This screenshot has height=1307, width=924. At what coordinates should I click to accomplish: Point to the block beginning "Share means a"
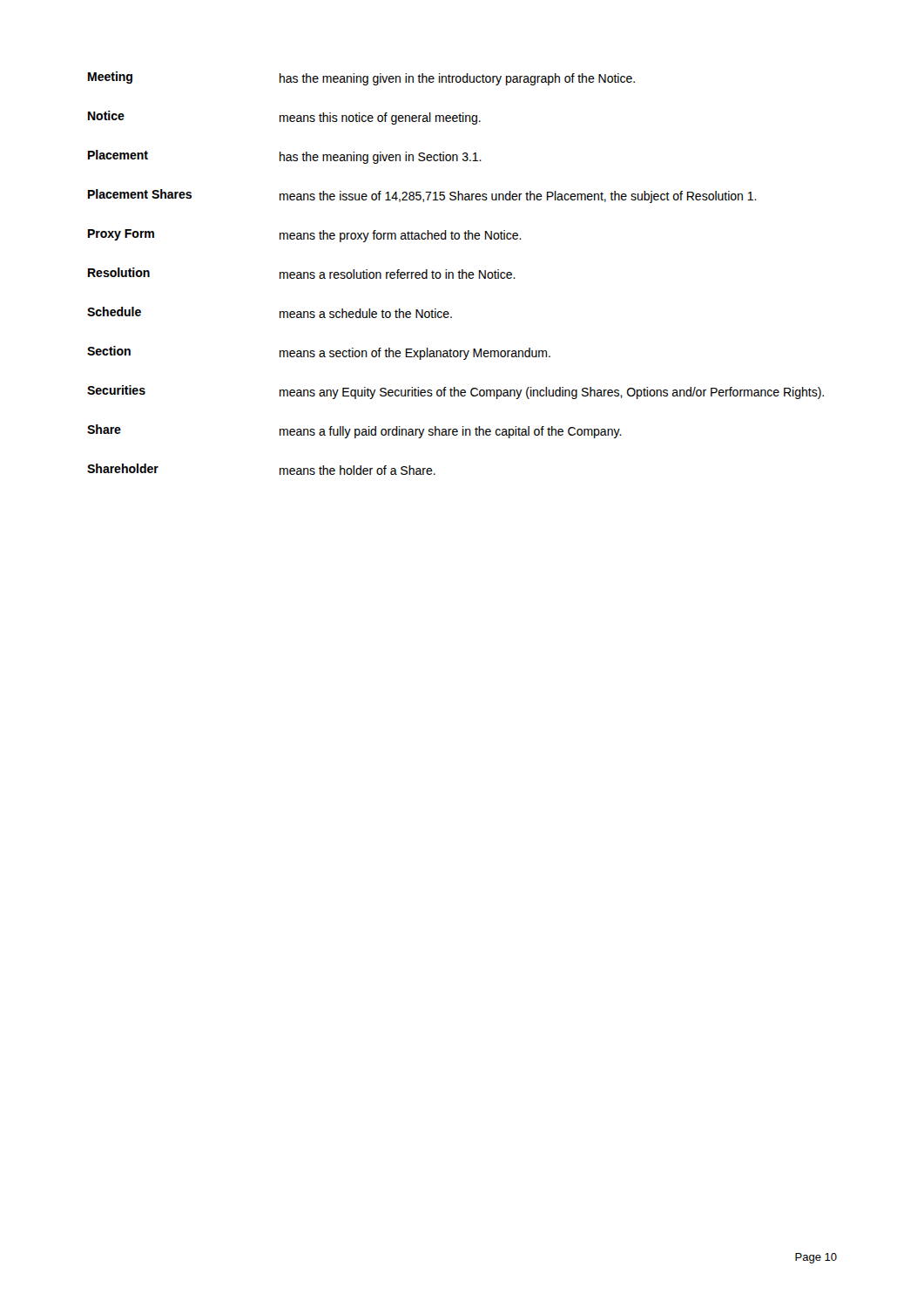(x=462, y=432)
